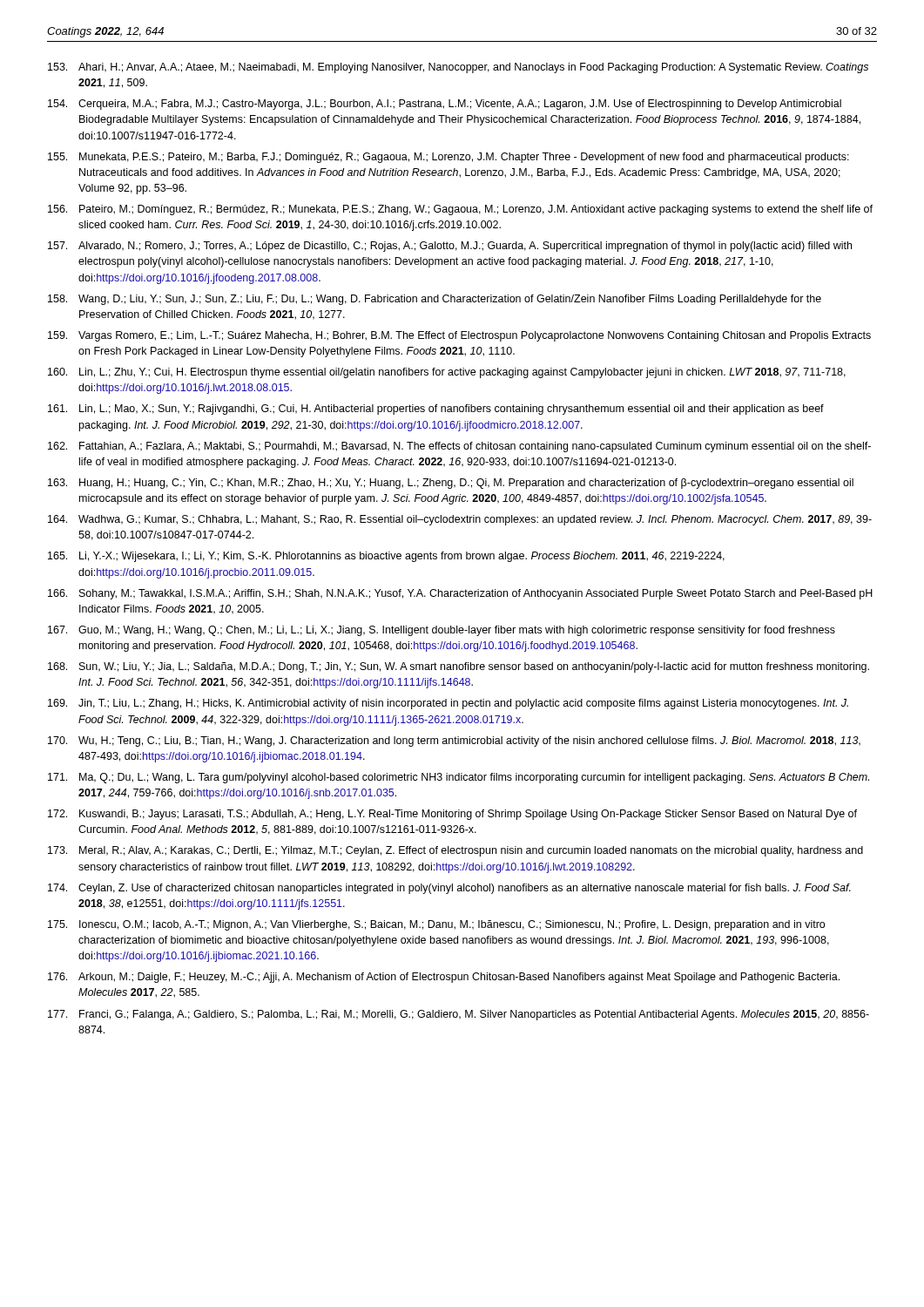Locate the block of text that opens with "155. Munekata, P.E.S.; Pateiro,"
The image size is (924, 1307).
pyautogui.click(x=462, y=172)
